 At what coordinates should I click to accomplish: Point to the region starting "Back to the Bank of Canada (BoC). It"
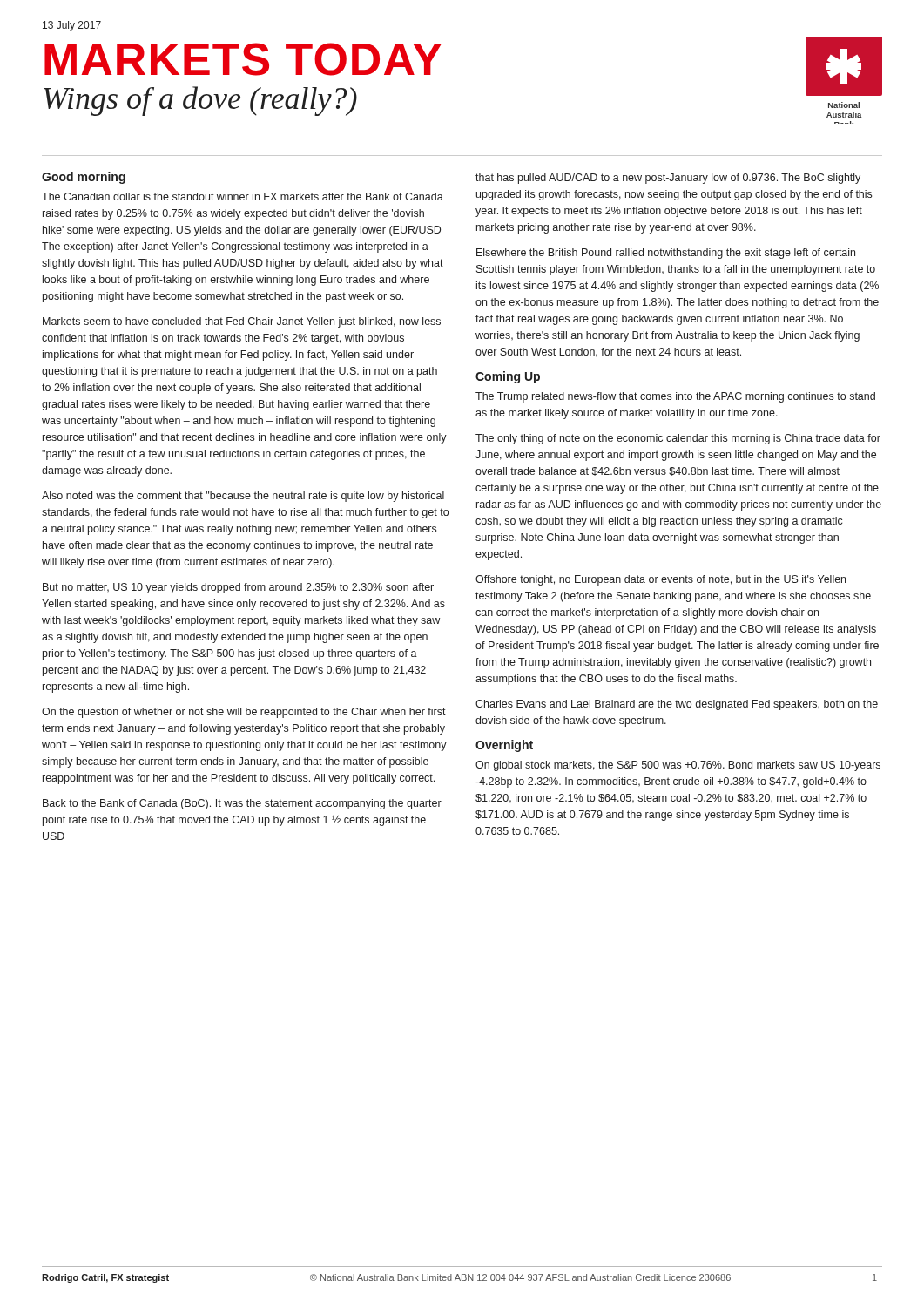click(241, 820)
